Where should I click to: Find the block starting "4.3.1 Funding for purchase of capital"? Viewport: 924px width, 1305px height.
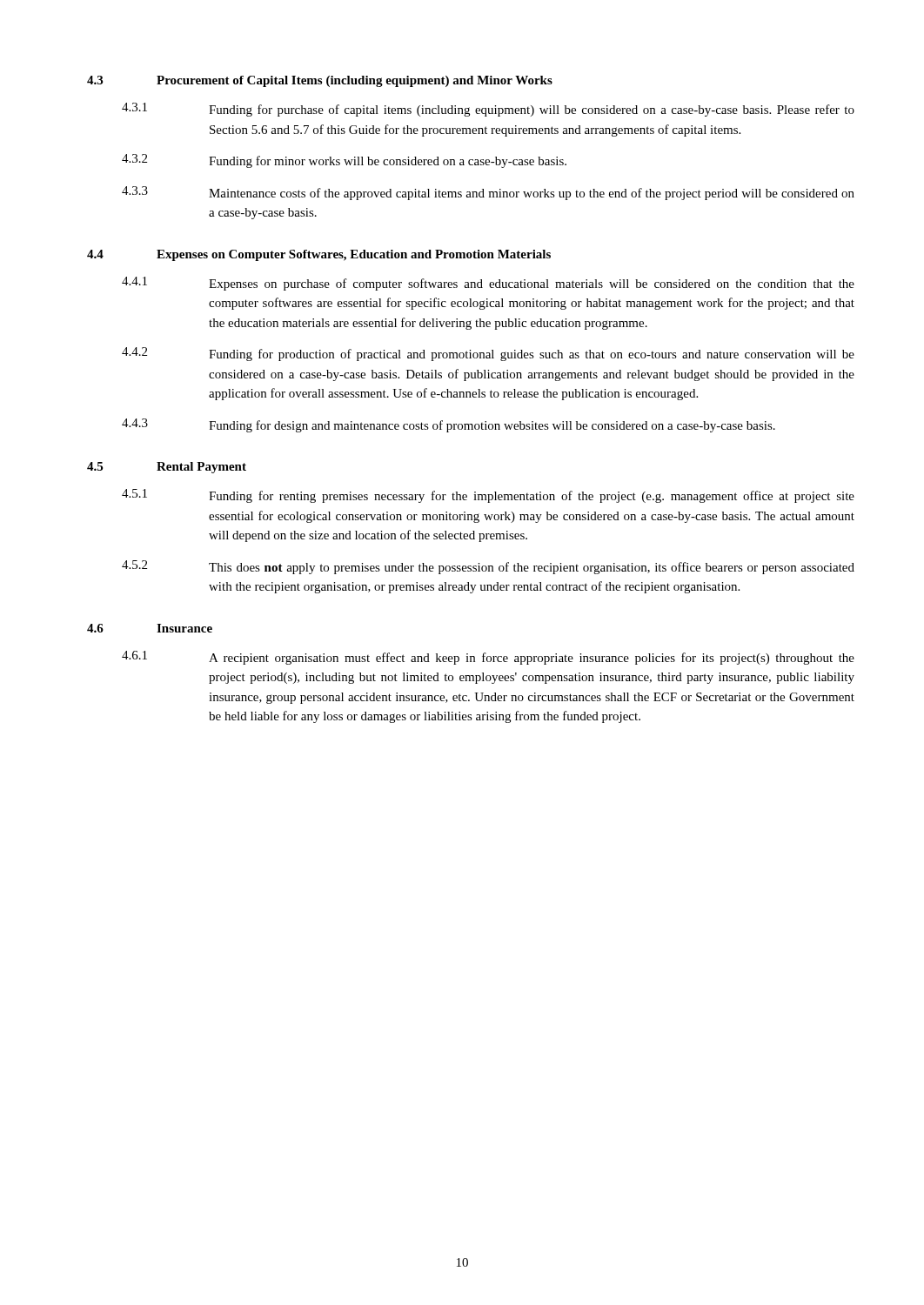(x=488, y=120)
